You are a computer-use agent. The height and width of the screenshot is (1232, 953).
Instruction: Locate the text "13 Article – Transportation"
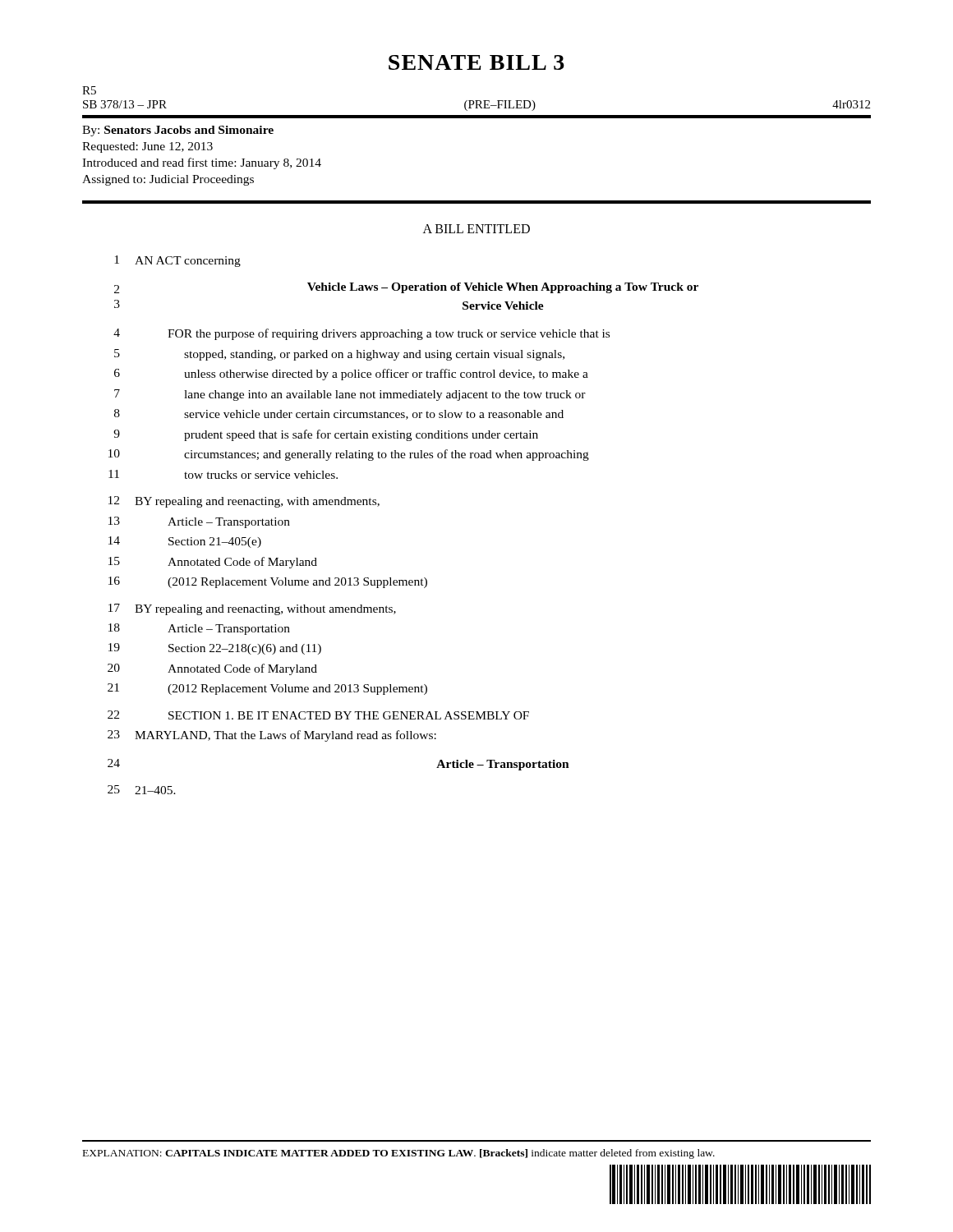[199, 522]
